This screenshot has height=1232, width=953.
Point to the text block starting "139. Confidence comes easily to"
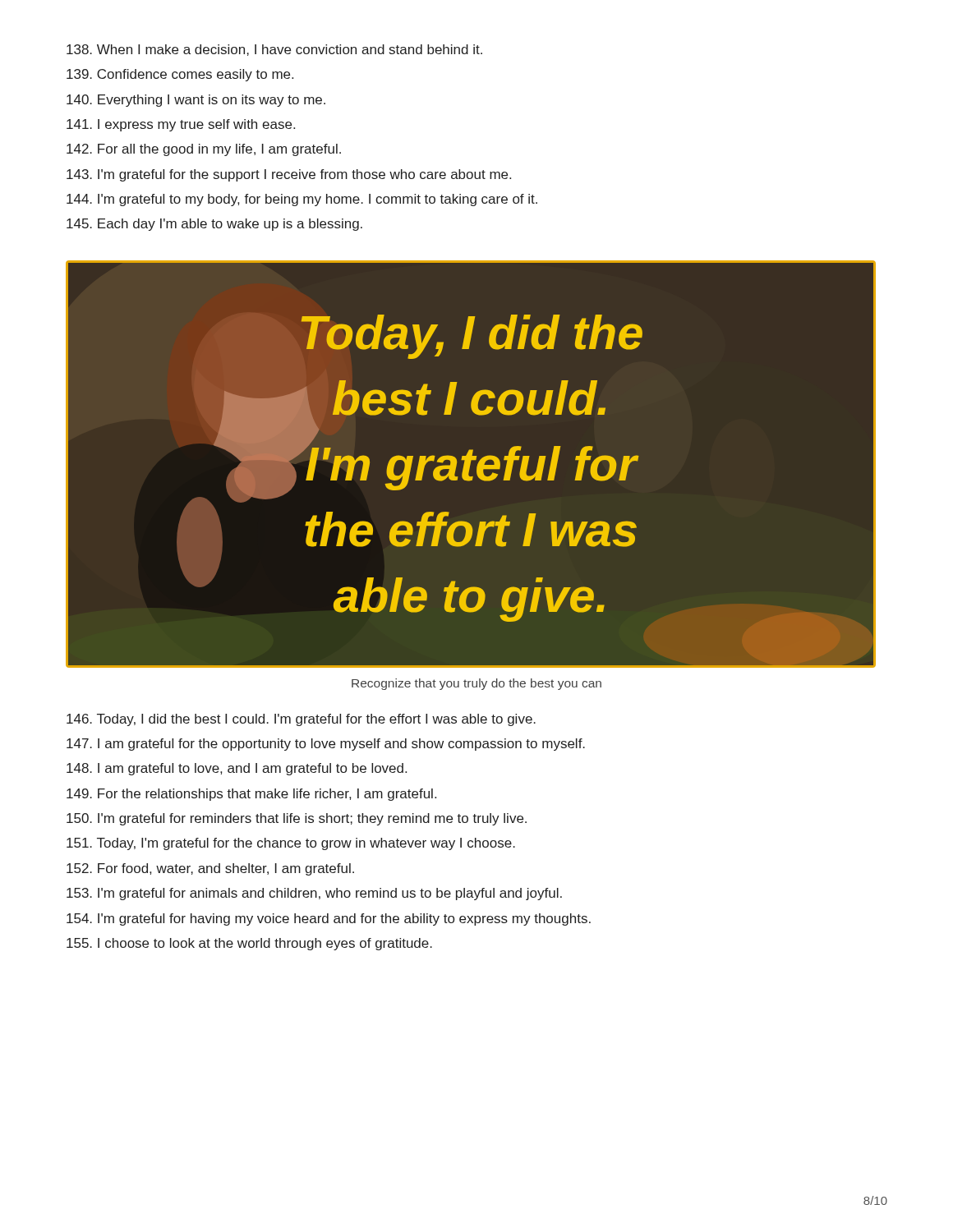click(180, 75)
